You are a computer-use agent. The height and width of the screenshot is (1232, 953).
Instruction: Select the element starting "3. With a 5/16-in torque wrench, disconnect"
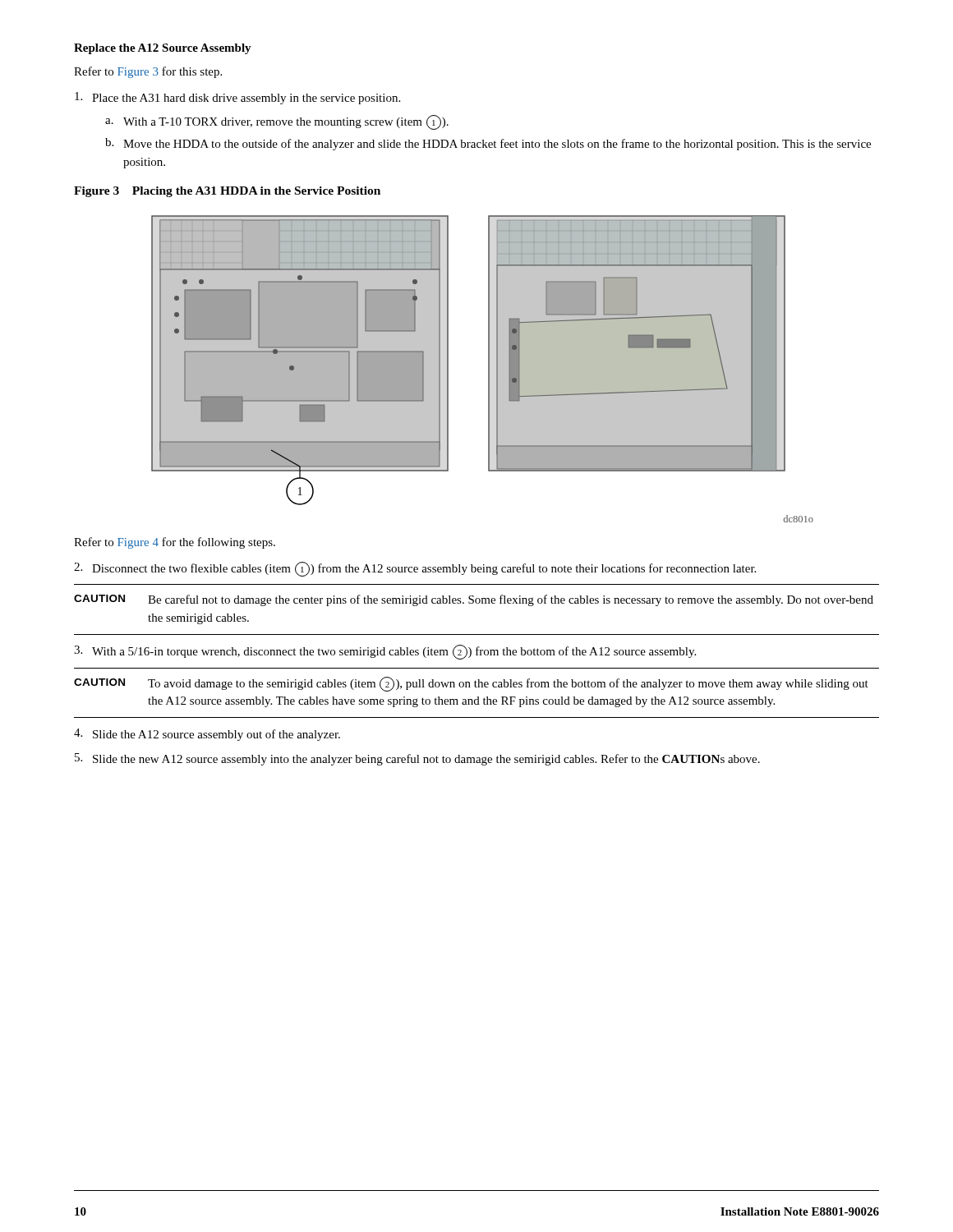(385, 652)
